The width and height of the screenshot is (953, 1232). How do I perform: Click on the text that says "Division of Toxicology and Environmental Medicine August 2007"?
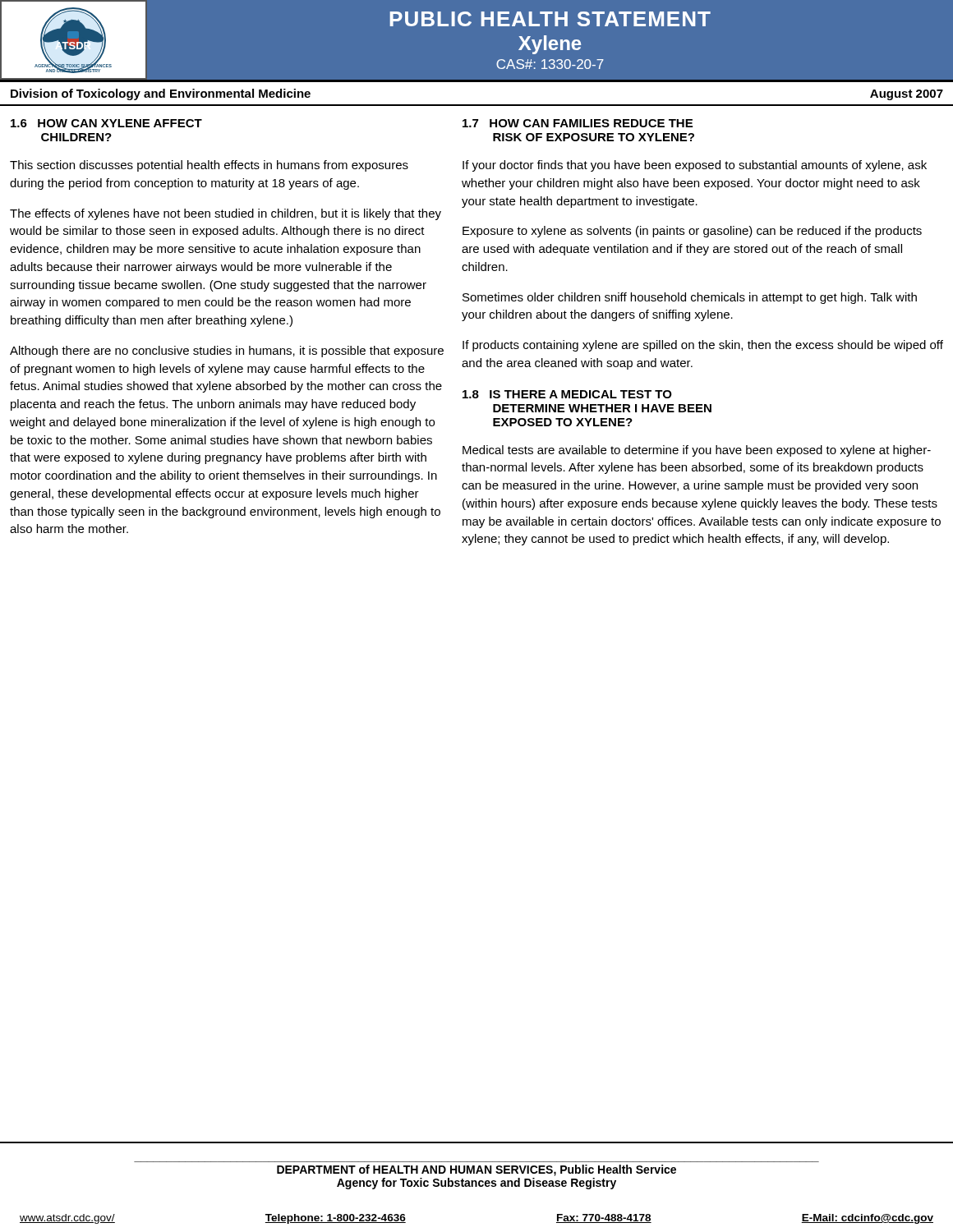(x=476, y=94)
